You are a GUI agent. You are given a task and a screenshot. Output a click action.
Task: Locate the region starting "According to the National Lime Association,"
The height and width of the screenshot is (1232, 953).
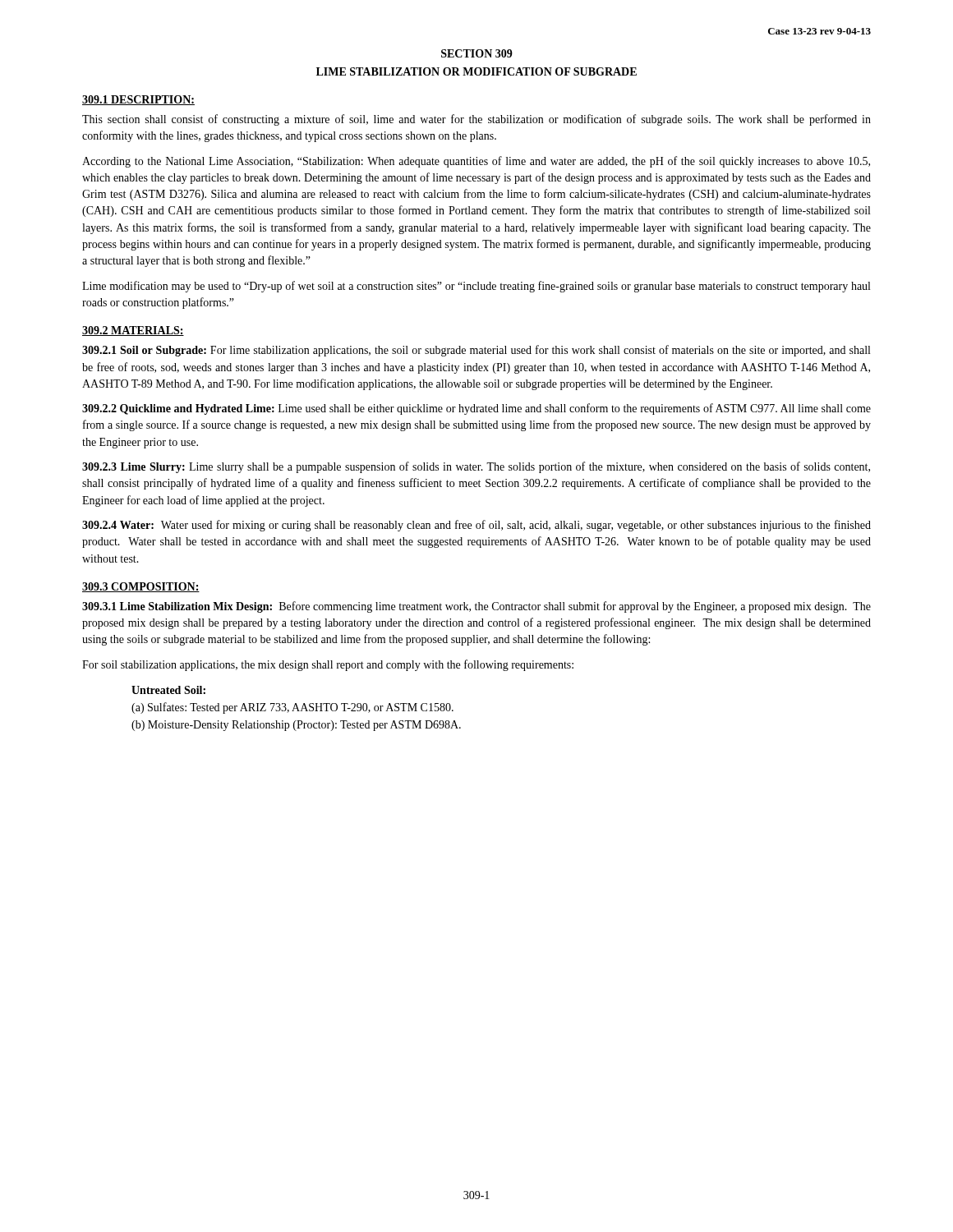coord(476,211)
